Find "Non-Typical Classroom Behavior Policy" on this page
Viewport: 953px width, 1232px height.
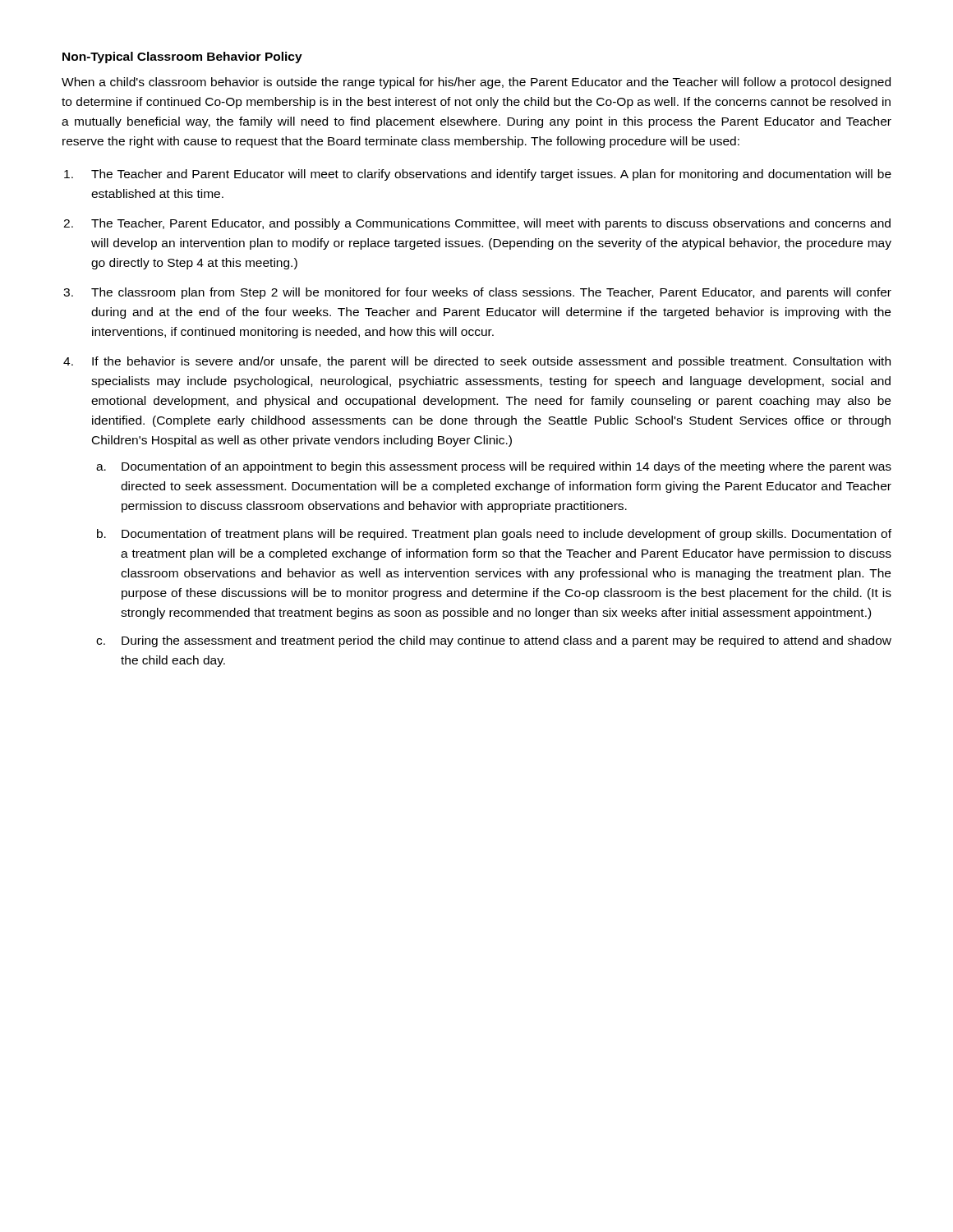coord(182,56)
